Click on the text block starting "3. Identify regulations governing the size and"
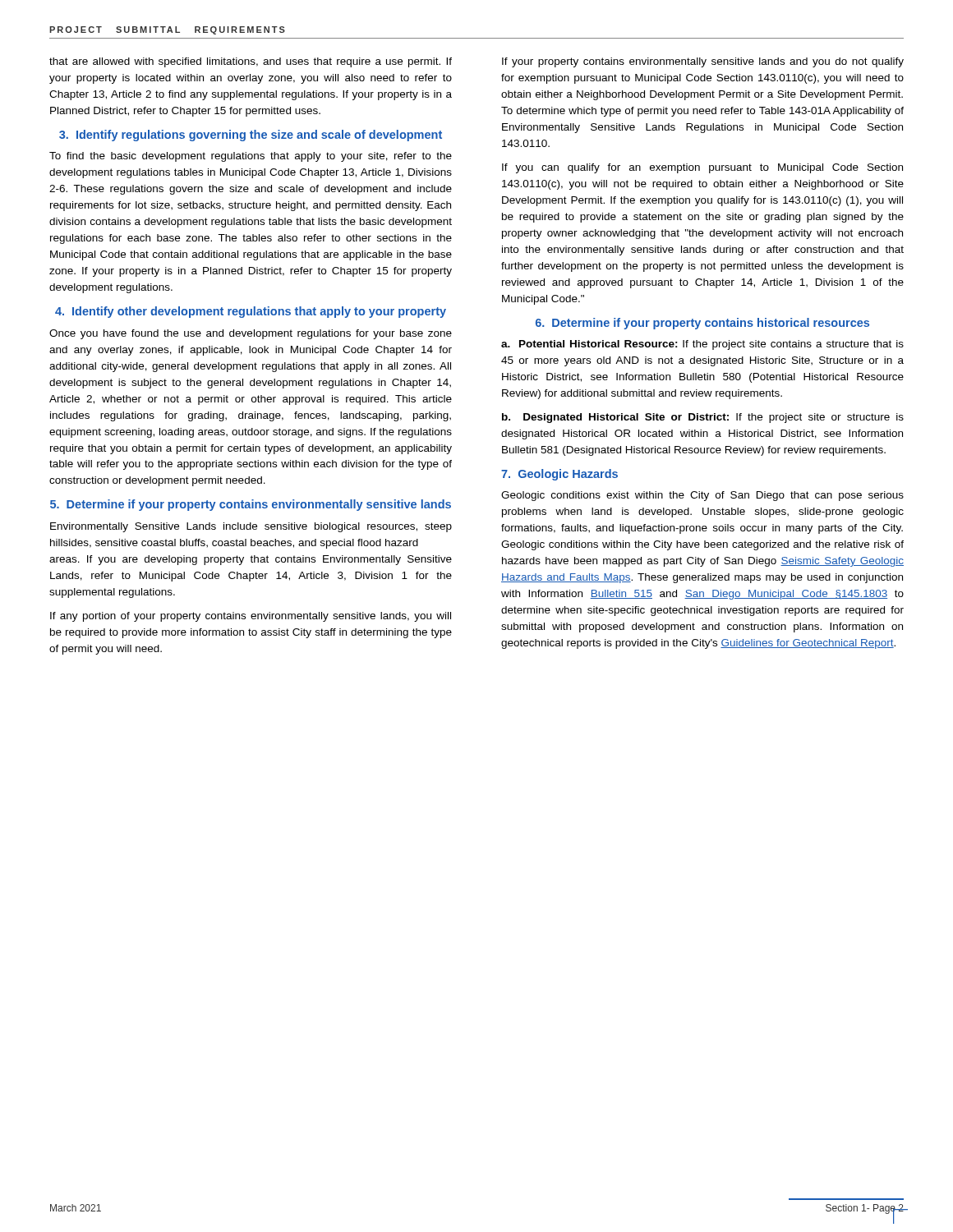 251,135
